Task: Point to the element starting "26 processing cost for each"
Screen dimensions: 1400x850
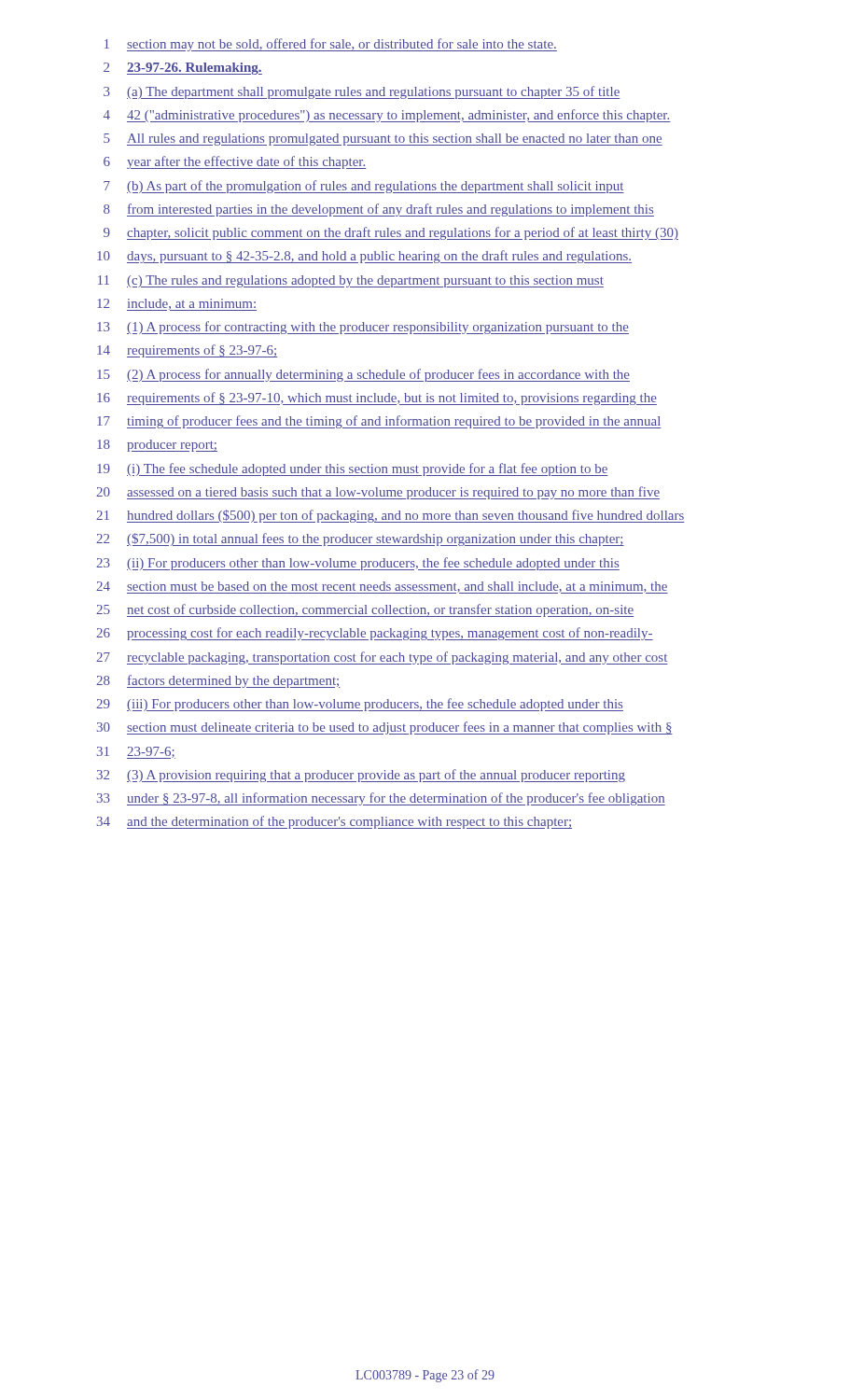Action: 425,634
